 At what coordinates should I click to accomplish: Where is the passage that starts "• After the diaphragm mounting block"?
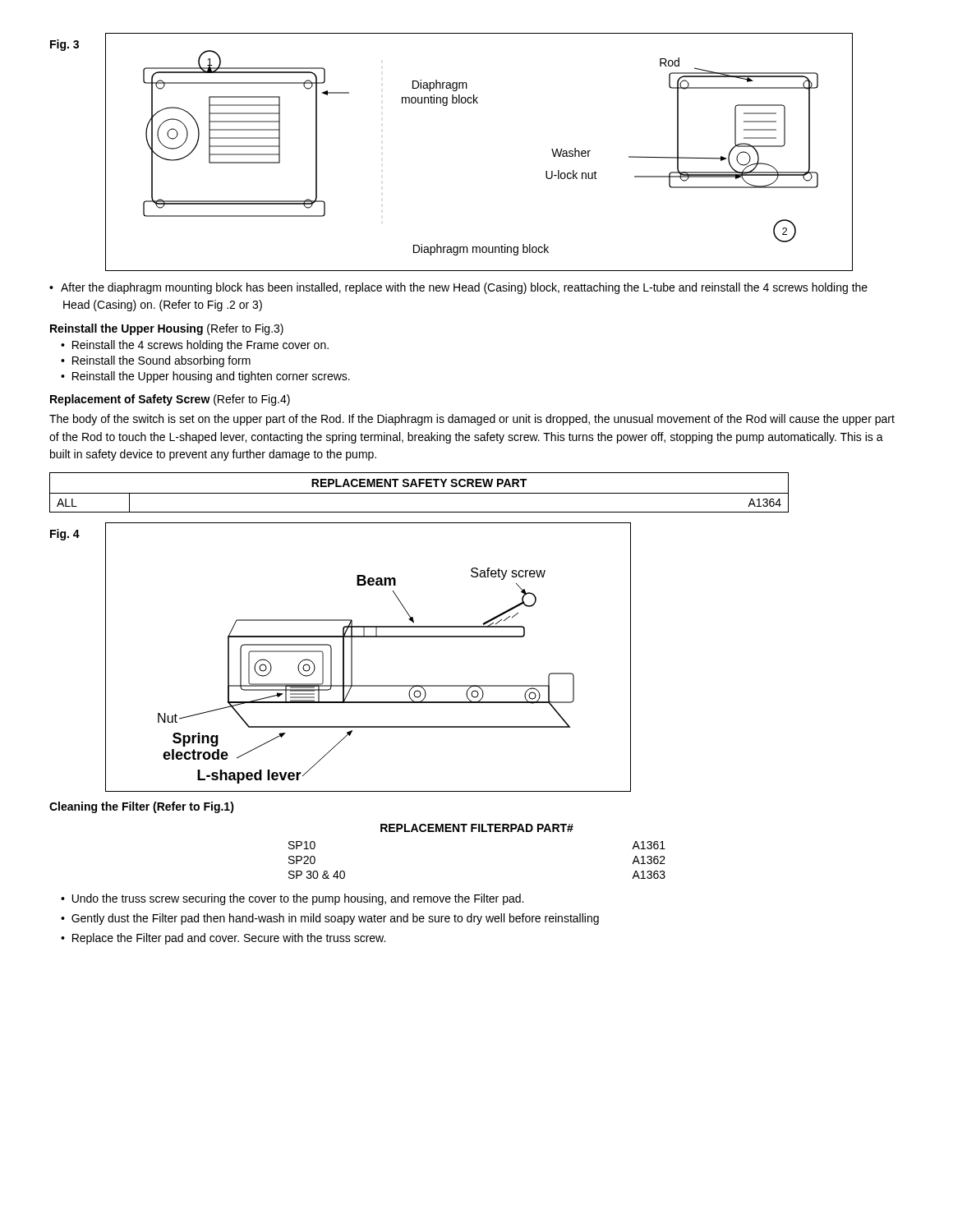[x=458, y=296]
